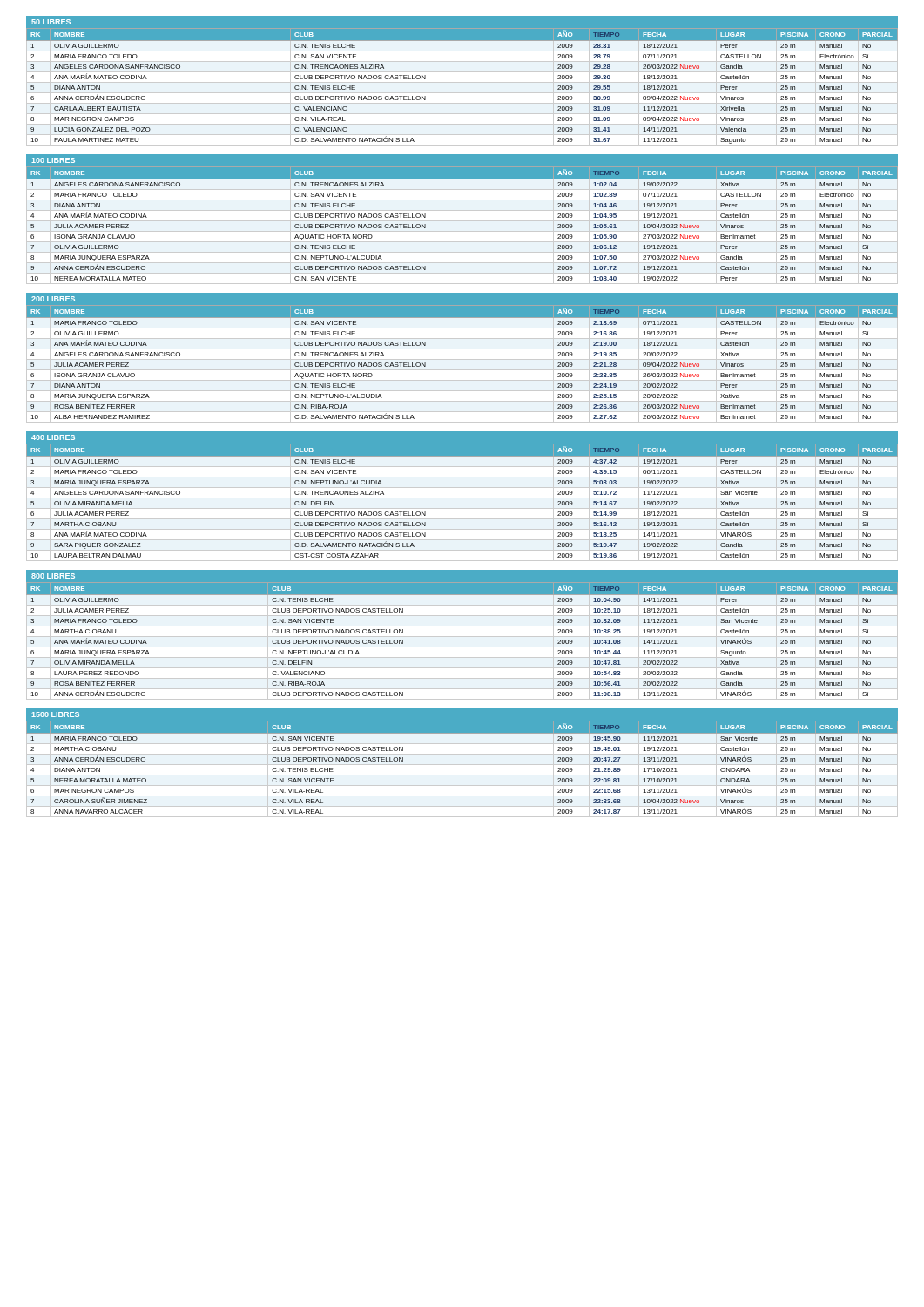924x1307 pixels.
Task: Click on the table containing "27/03/2022 Nuevo"
Action: (x=462, y=225)
